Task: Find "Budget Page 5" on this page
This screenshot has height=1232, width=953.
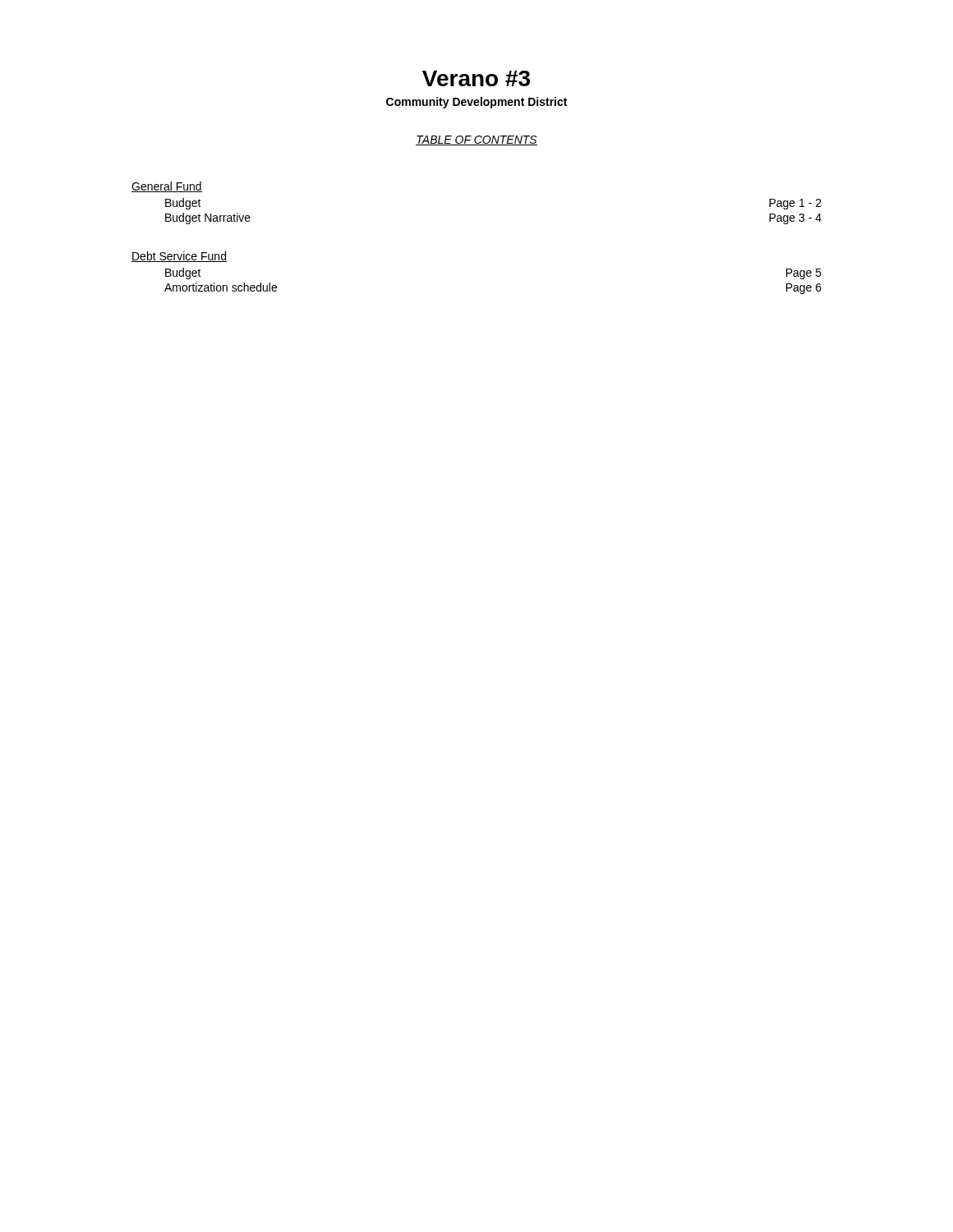Action: (180, 273)
